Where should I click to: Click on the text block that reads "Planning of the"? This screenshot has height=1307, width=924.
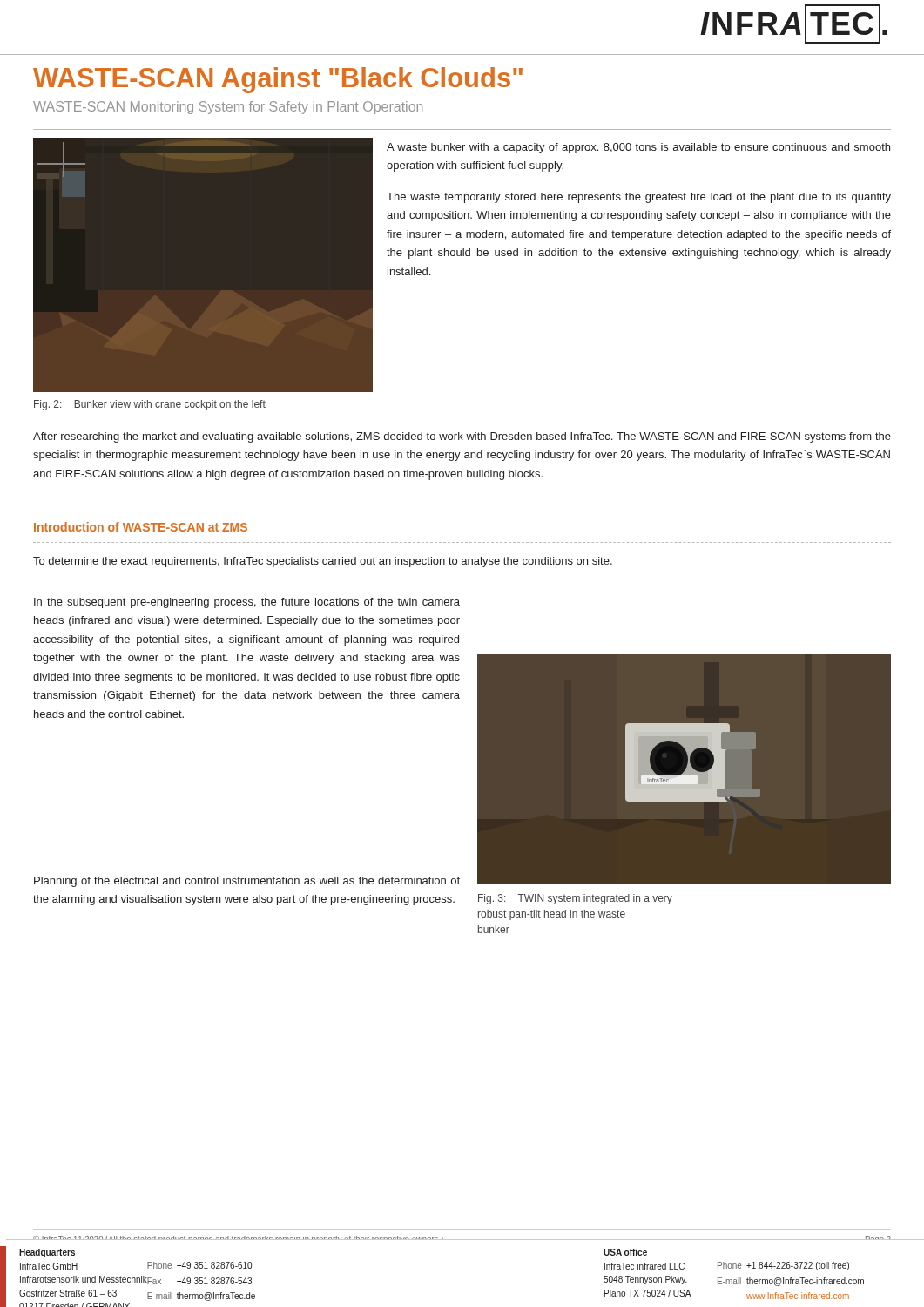pyautogui.click(x=246, y=890)
